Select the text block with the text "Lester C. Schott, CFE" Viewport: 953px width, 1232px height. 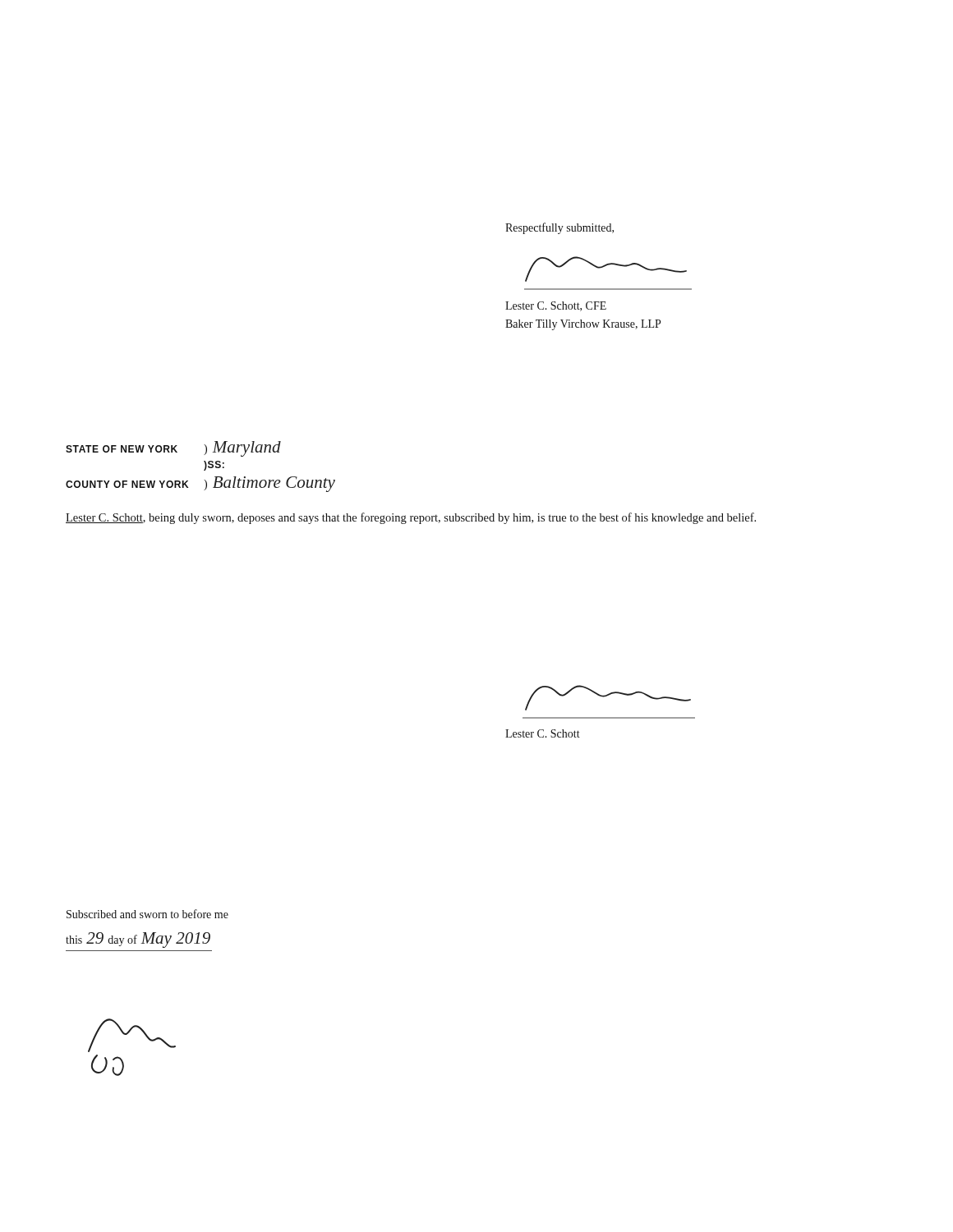pyautogui.click(x=583, y=315)
